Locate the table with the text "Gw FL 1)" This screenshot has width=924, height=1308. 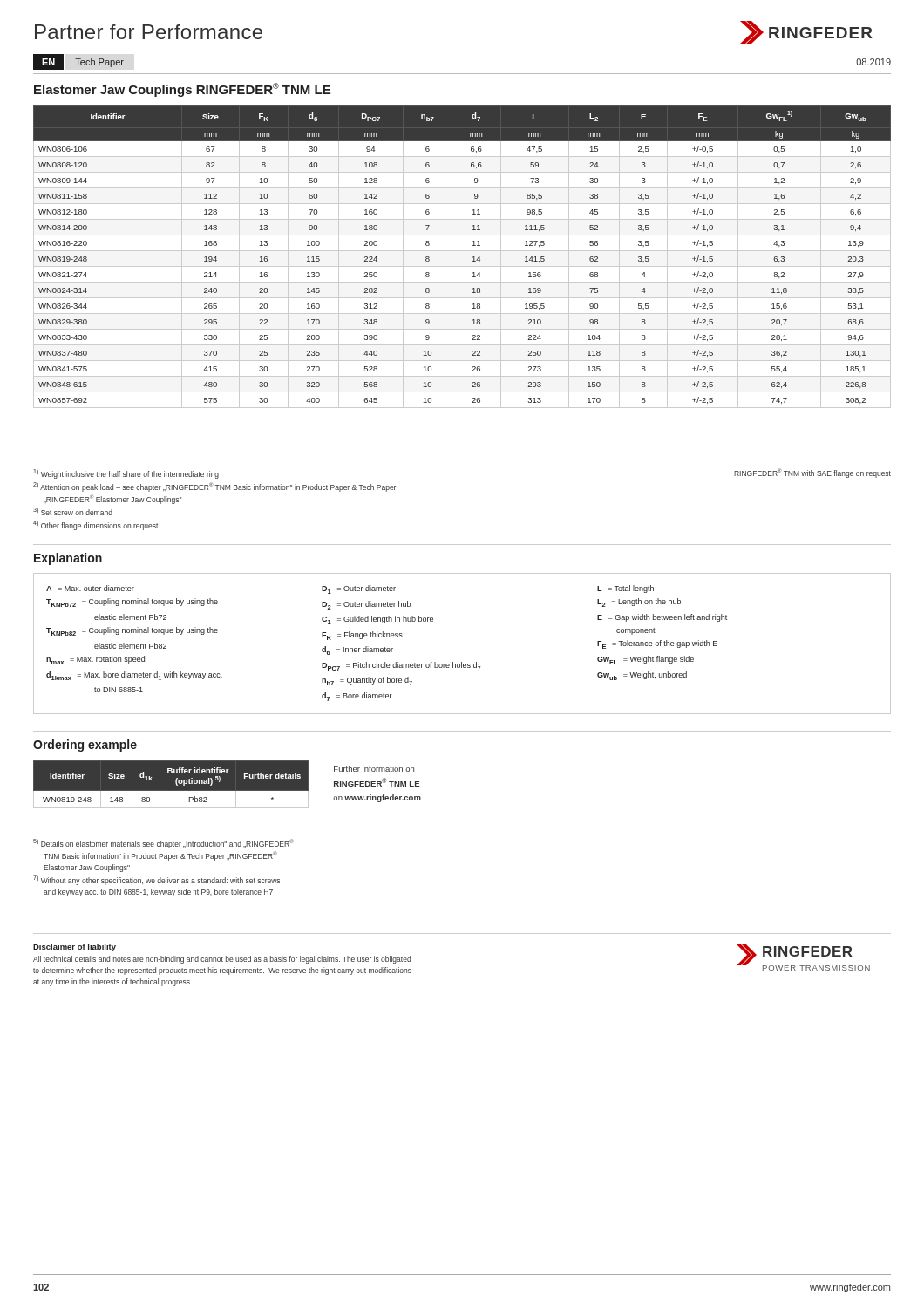click(x=462, y=256)
